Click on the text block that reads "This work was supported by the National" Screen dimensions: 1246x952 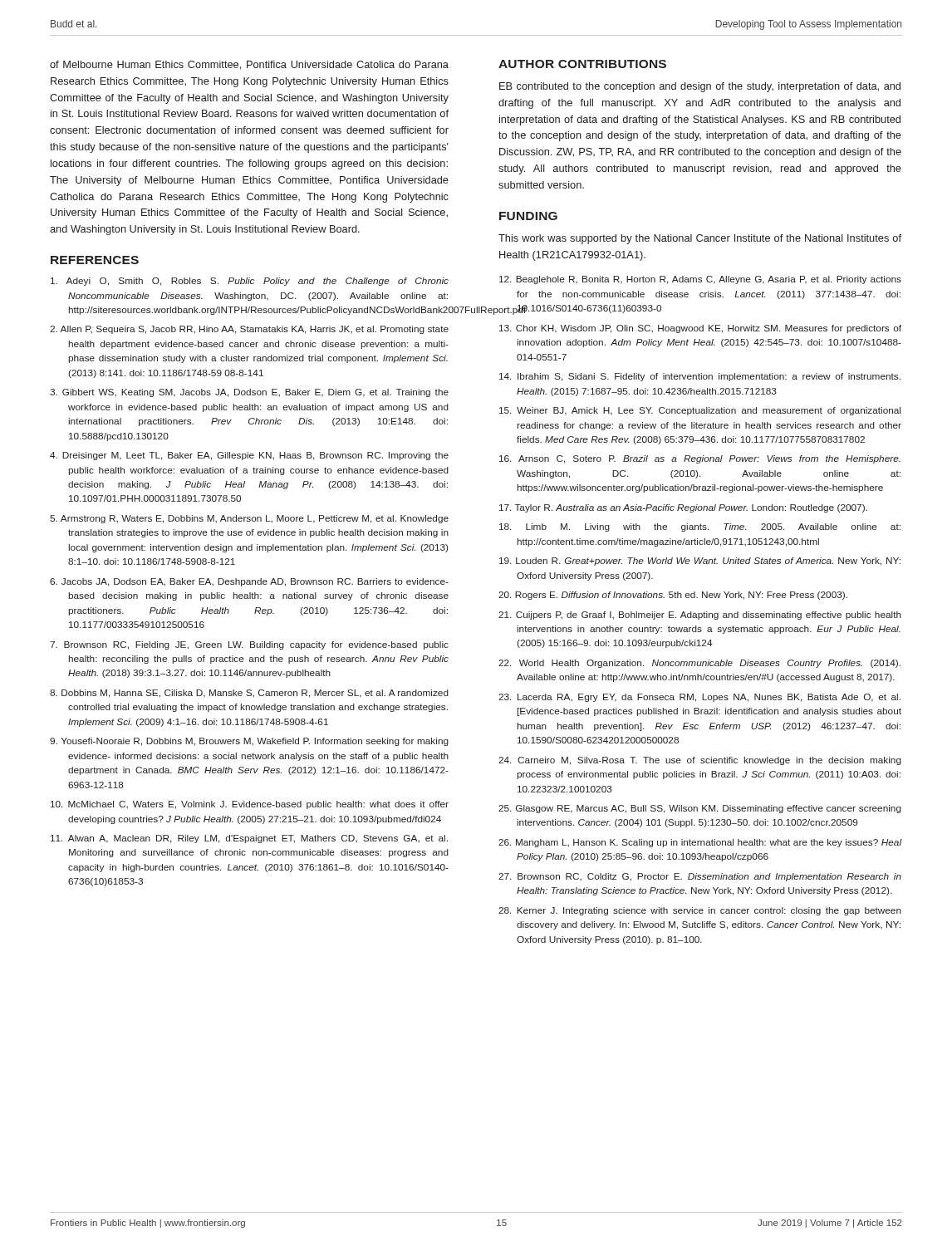700,246
